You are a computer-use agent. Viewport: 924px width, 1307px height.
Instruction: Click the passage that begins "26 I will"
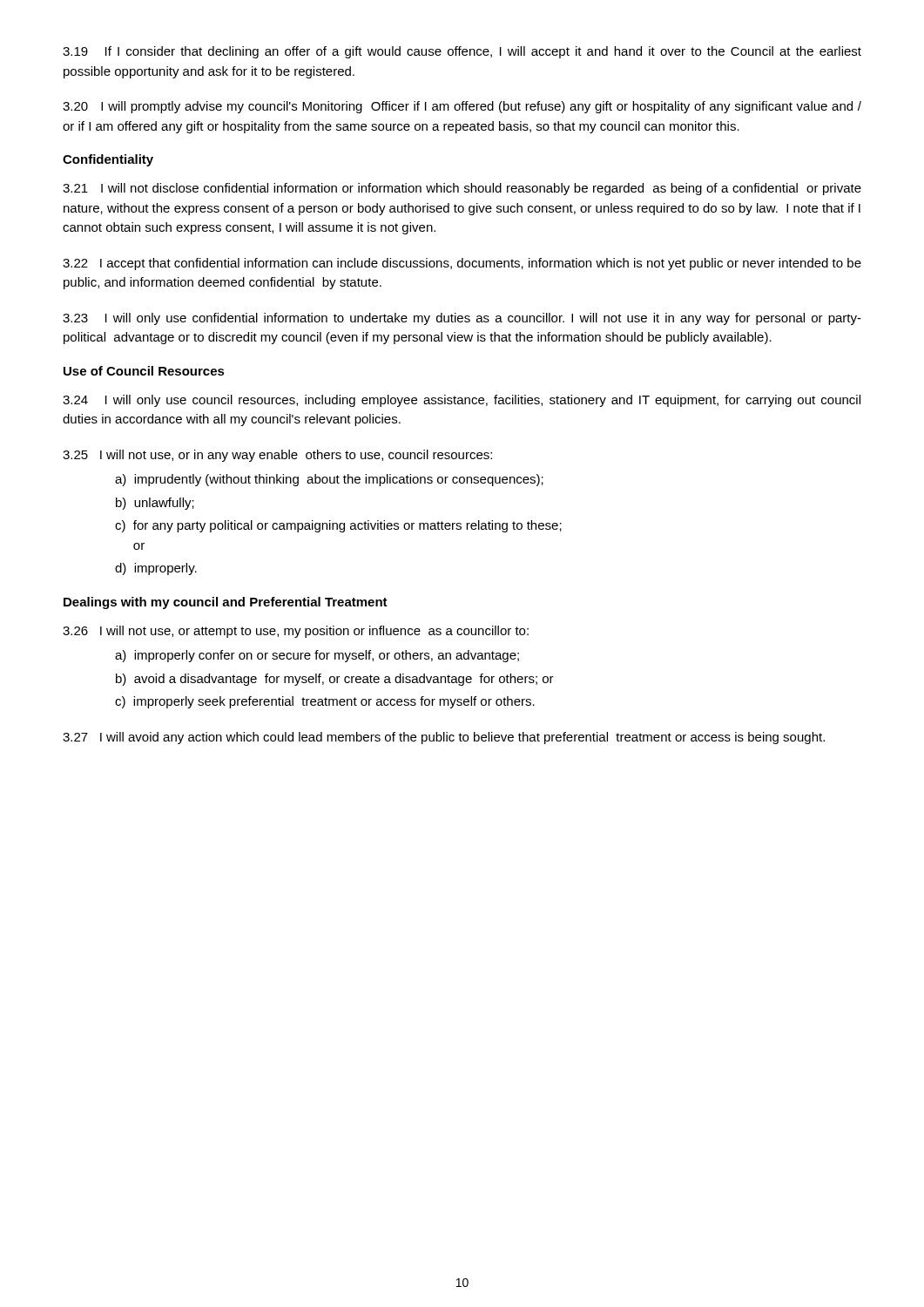(x=296, y=630)
